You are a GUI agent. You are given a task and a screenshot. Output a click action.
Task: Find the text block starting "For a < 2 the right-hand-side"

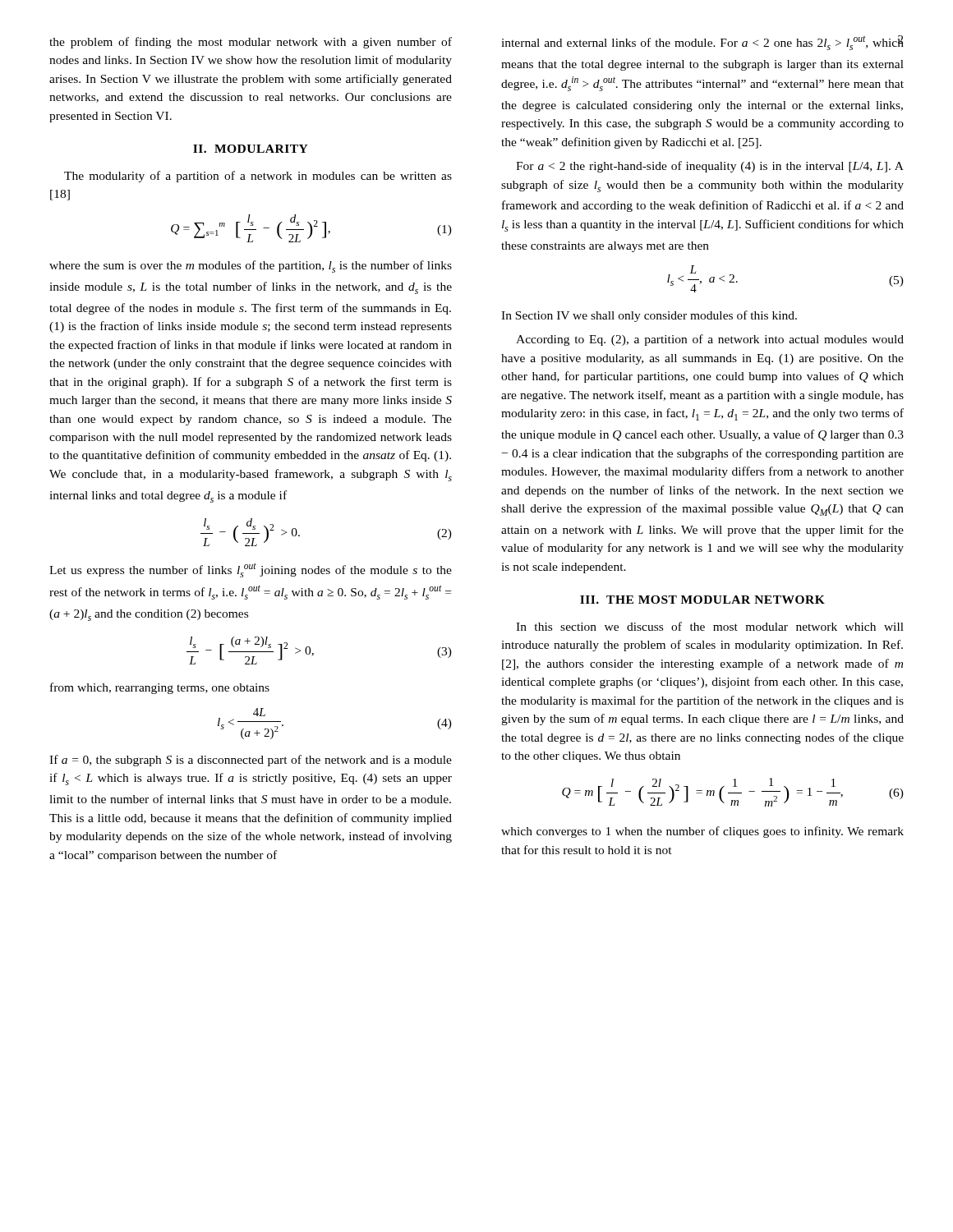pos(702,206)
